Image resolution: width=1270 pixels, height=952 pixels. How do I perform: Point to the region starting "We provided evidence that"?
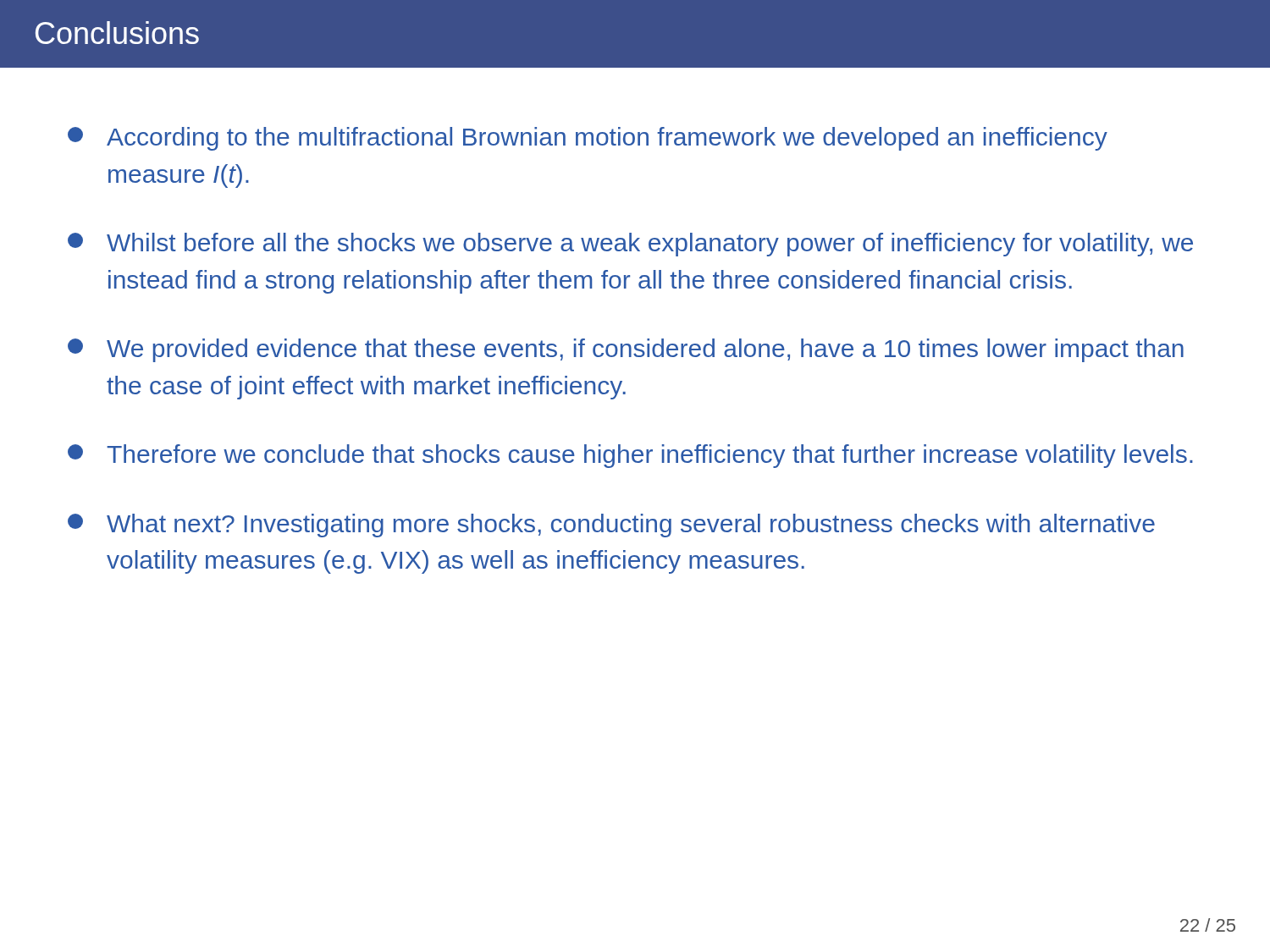click(x=635, y=367)
